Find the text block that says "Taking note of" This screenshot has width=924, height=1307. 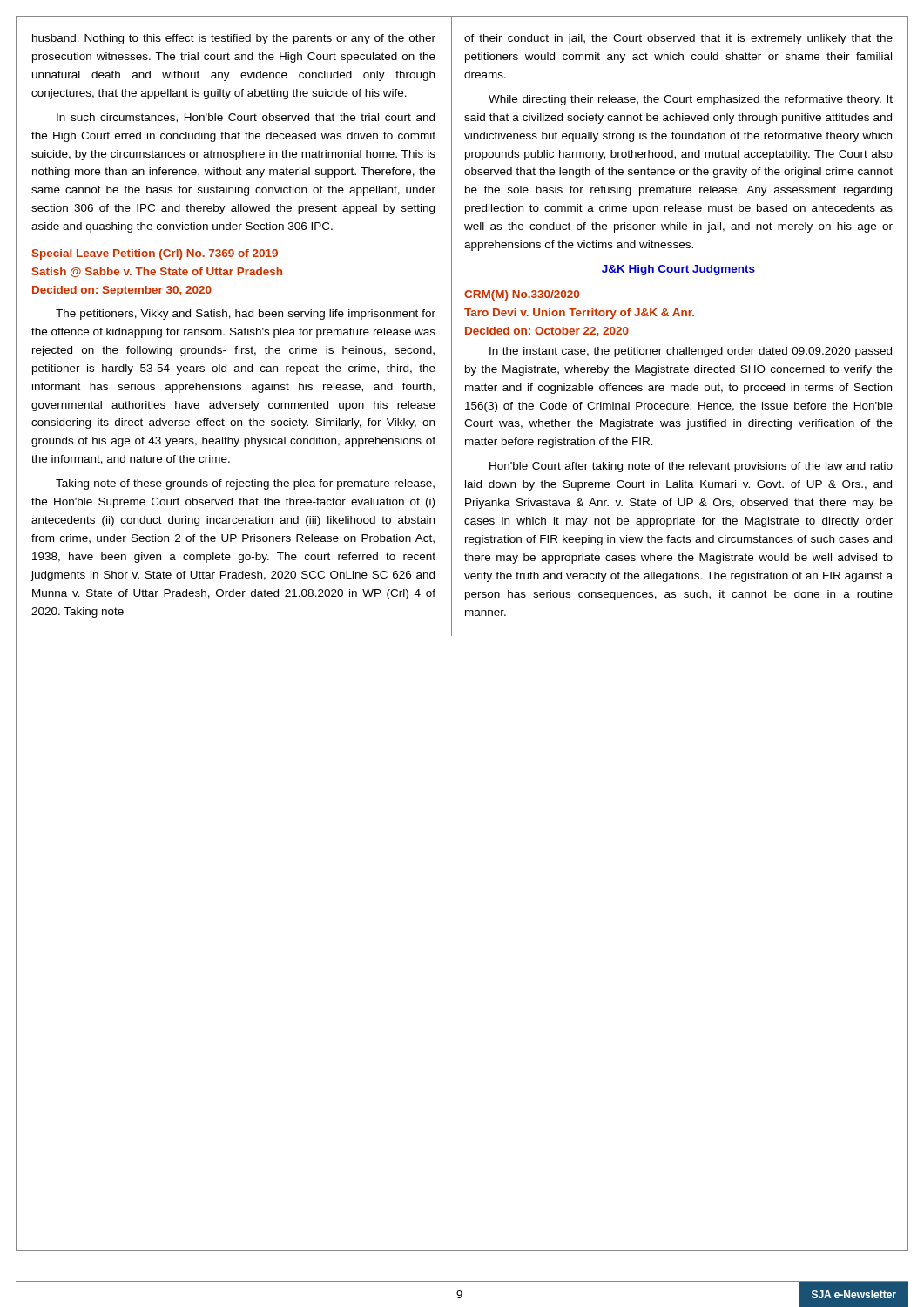pos(233,548)
